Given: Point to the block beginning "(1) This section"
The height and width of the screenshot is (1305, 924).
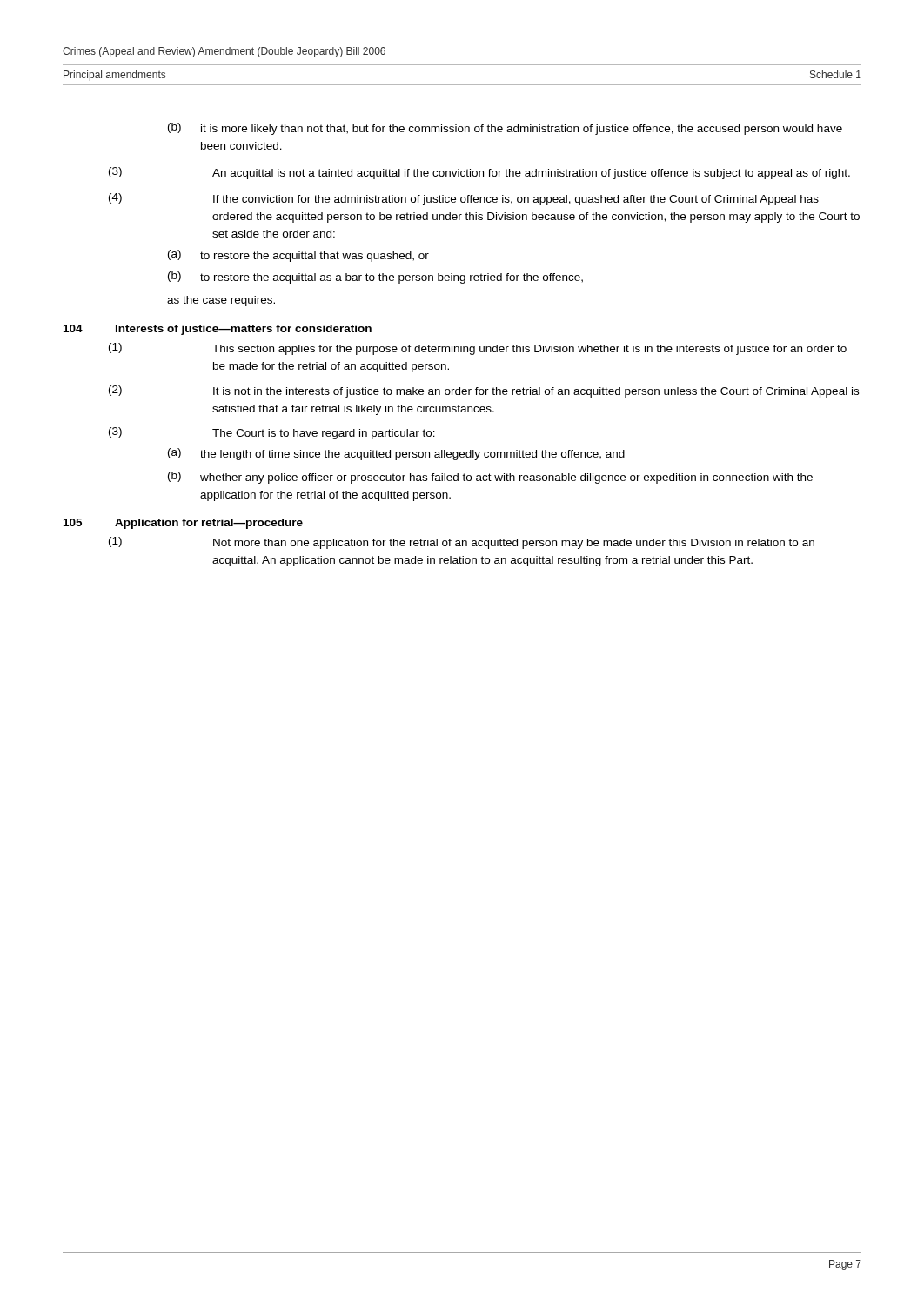Looking at the screenshot, I should (x=462, y=358).
